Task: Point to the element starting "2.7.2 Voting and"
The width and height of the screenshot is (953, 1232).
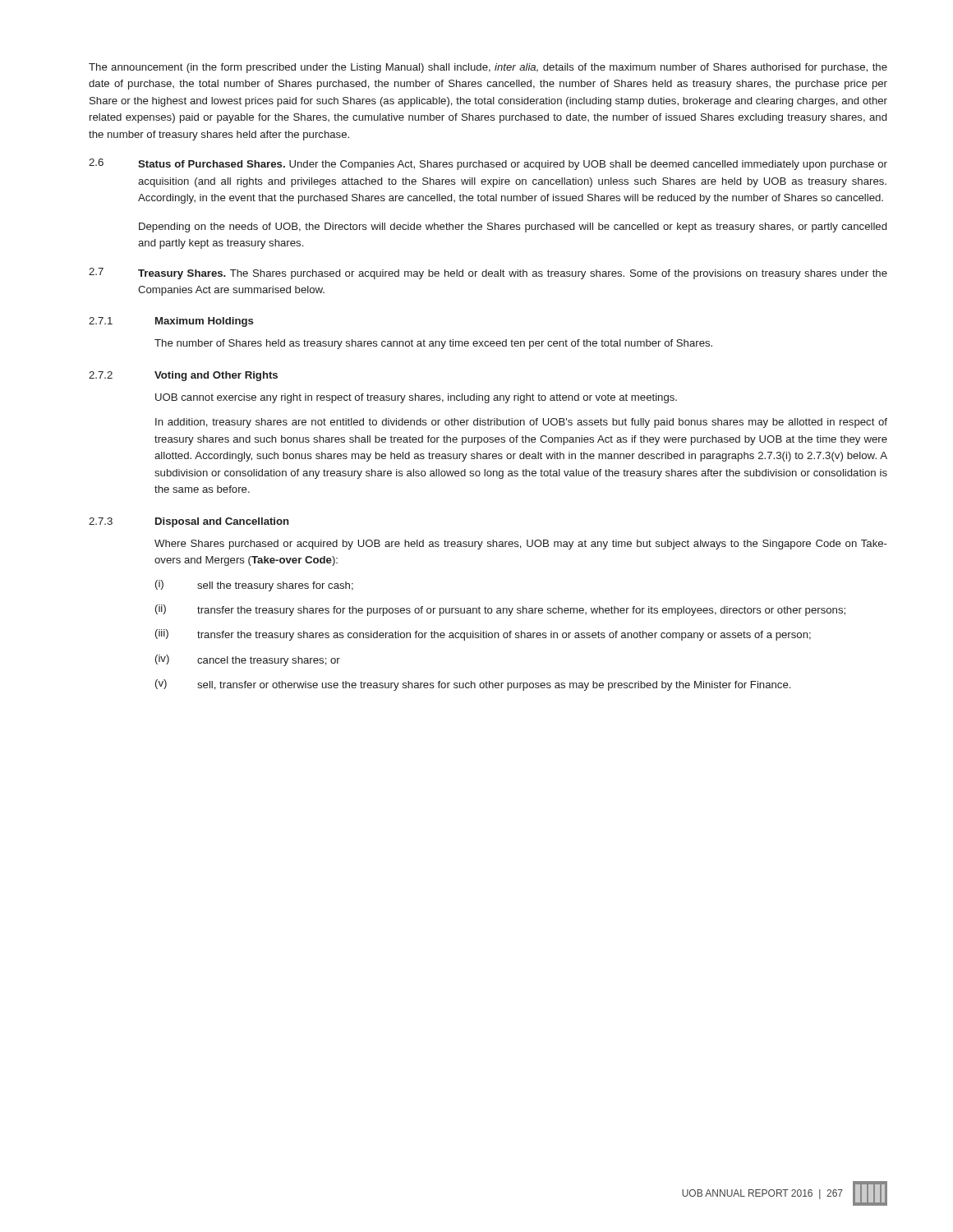Action: coord(183,376)
